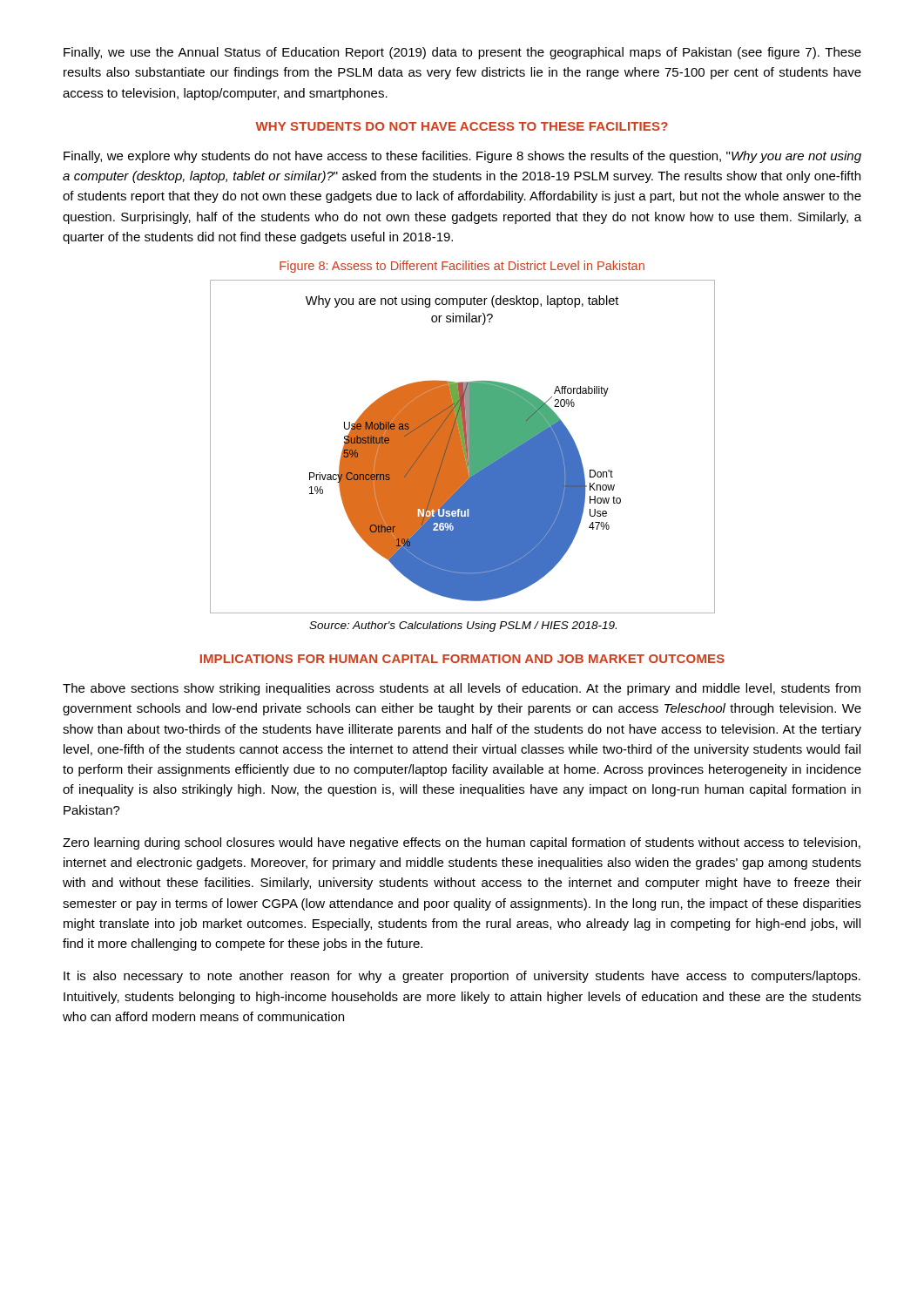924x1307 pixels.
Task: Locate the section header that says "WHY STUDENTS DO NOT HAVE ACCESS"
Action: pyautogui.click(x=462, y=126)
